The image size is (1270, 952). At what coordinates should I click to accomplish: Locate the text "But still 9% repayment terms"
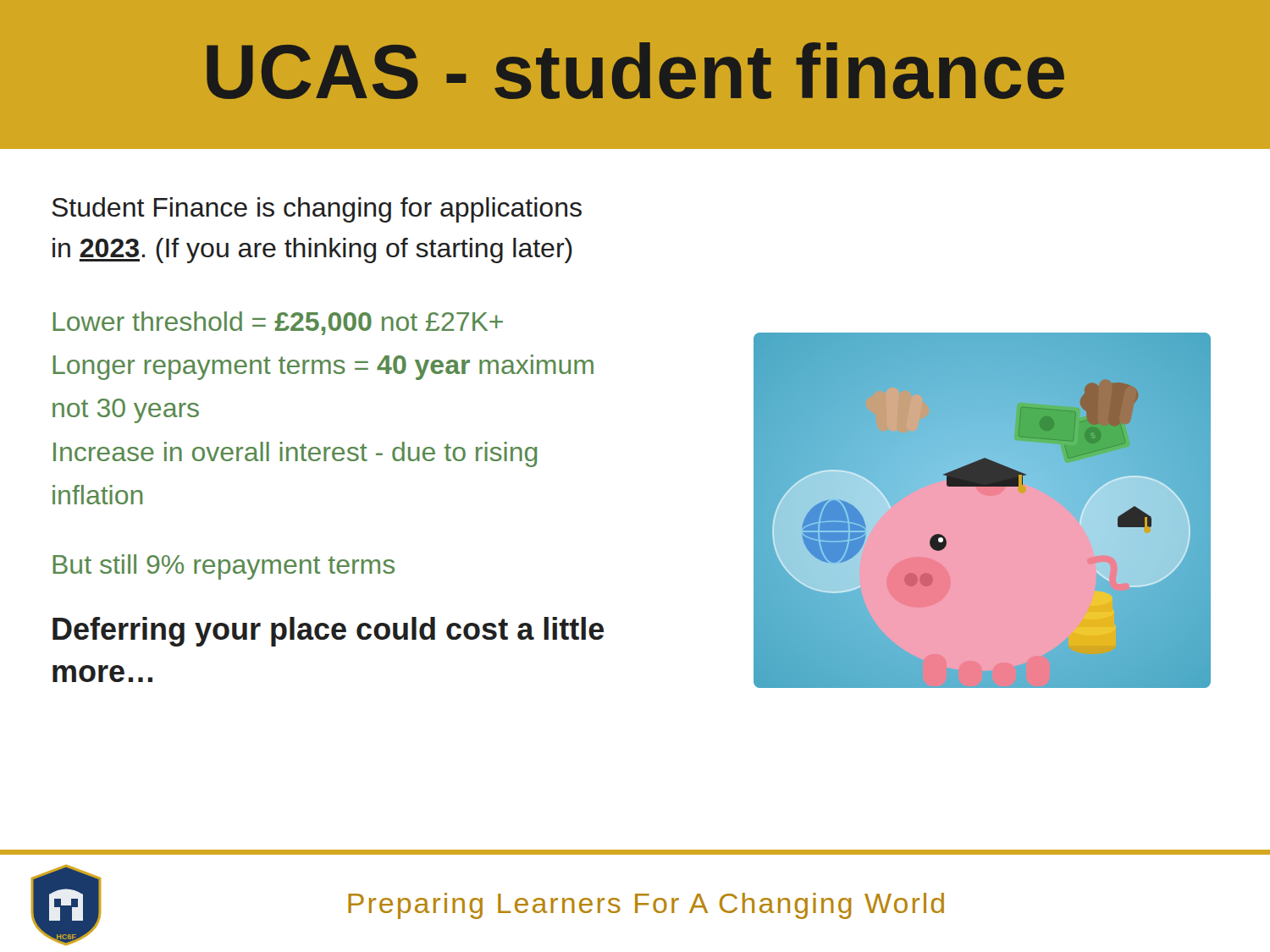[x=223, y=564]
